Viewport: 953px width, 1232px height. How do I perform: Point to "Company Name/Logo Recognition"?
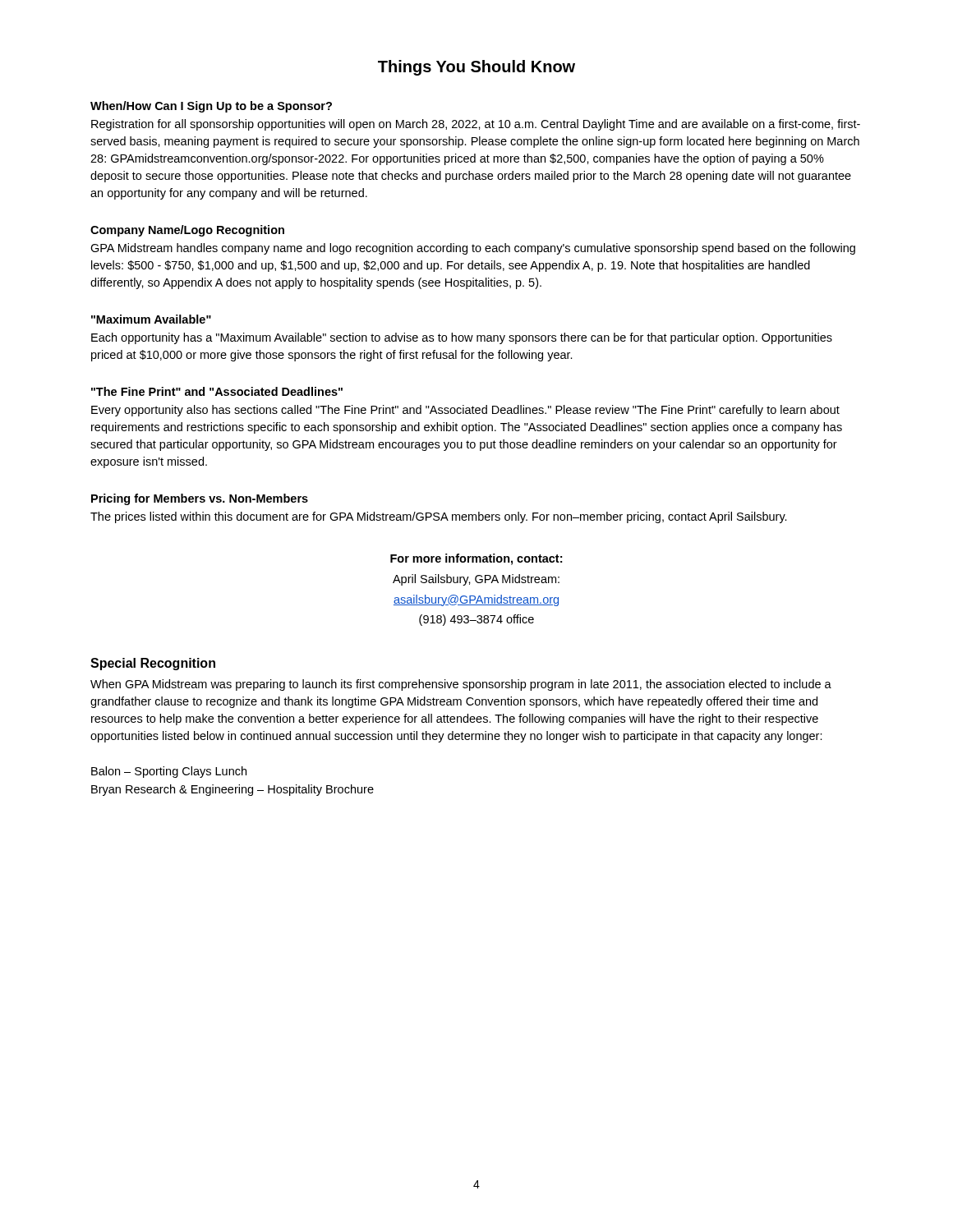188,230
